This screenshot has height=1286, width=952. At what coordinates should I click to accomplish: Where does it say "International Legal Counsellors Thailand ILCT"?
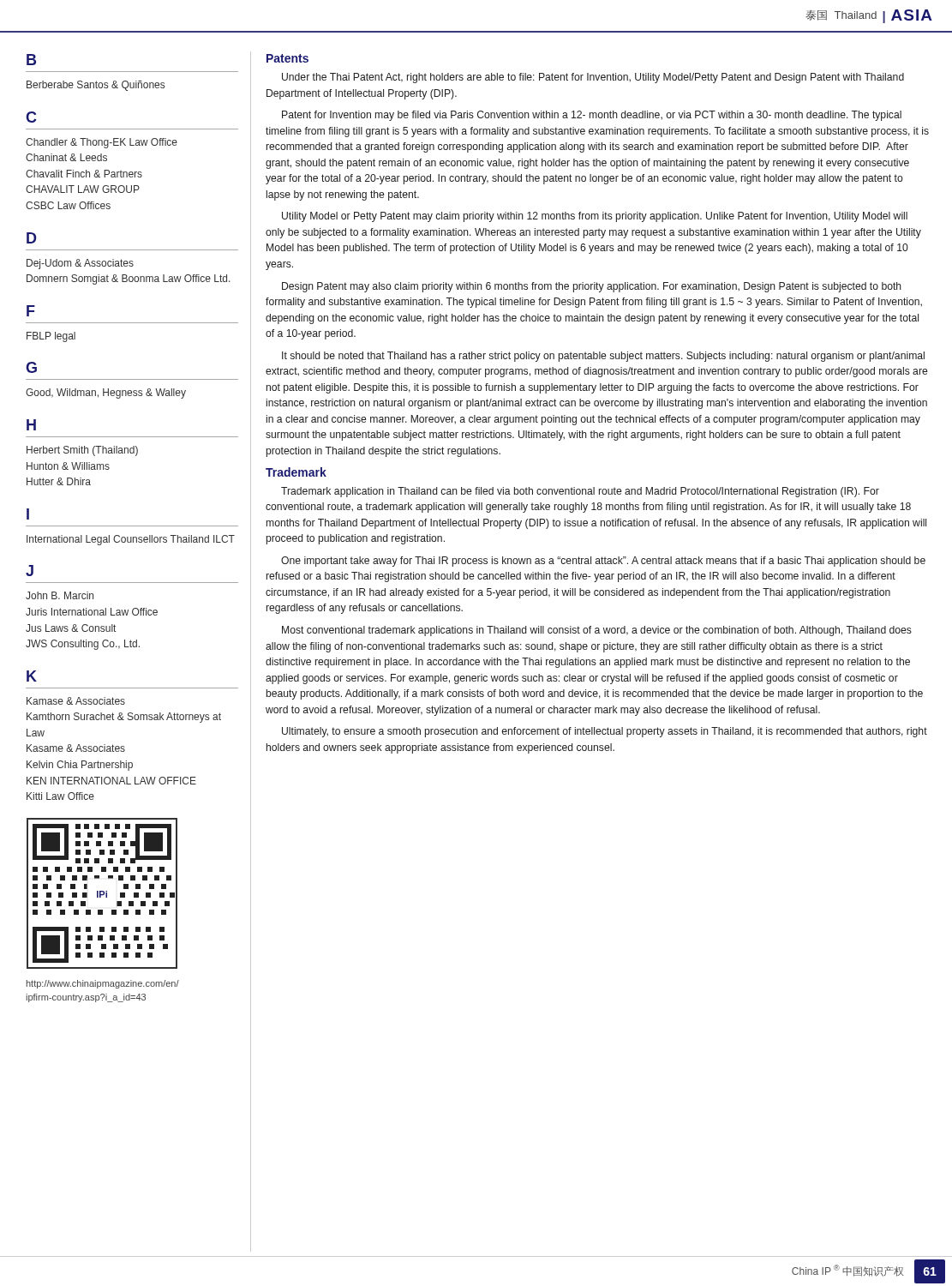click(130, 539)
